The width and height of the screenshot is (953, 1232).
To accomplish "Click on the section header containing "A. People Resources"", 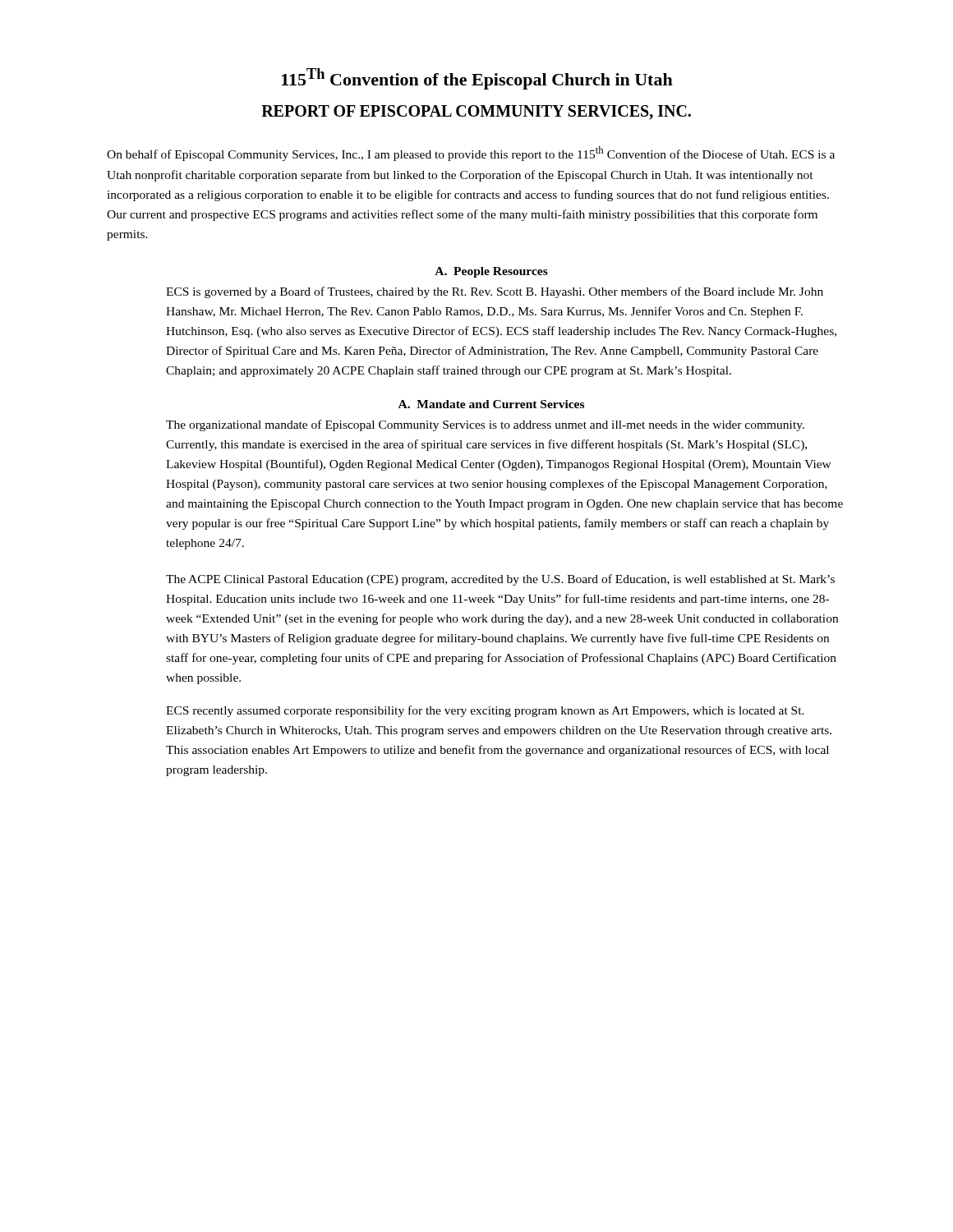I will pos(491,270).
